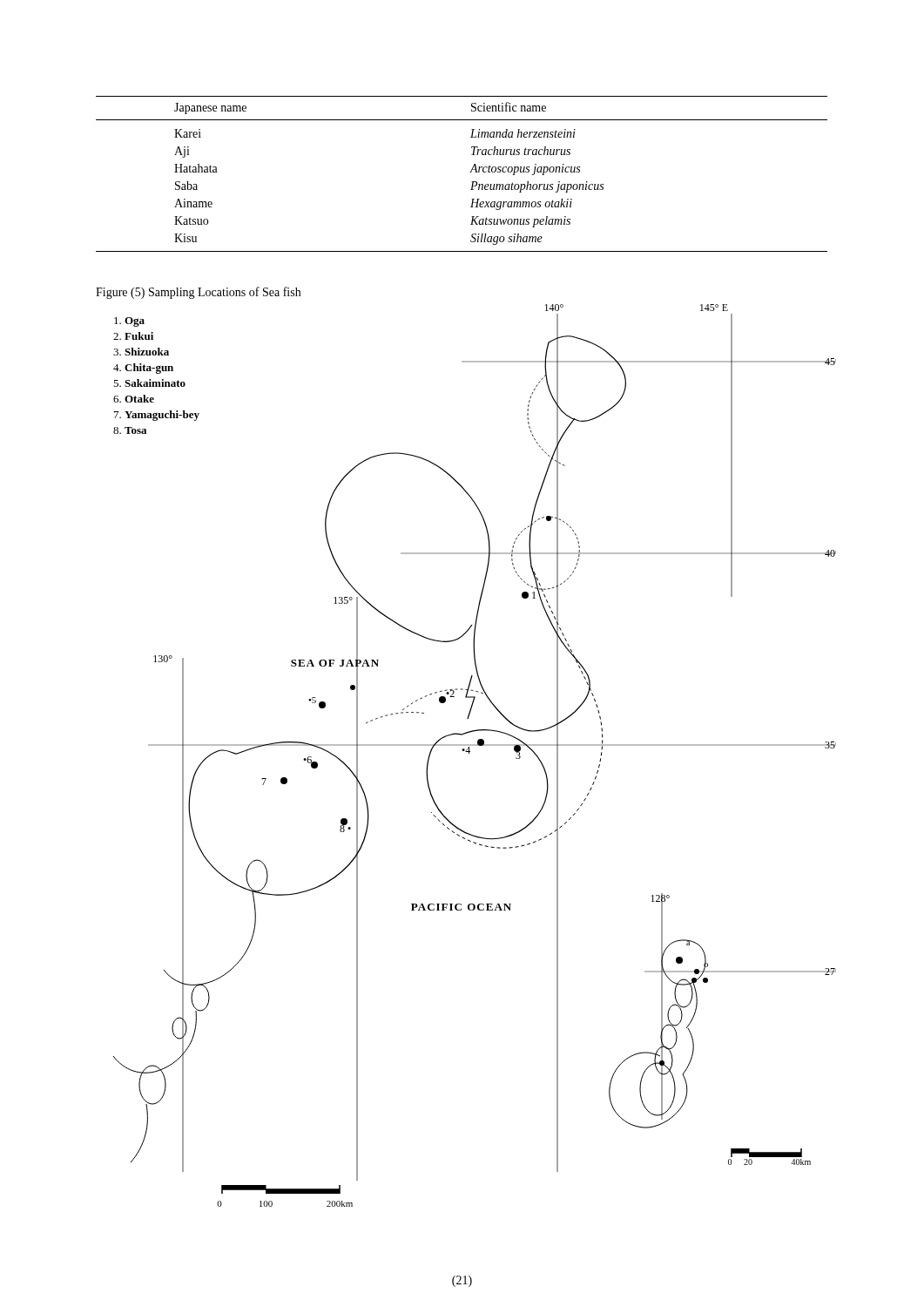Select the list item that says "4. Chita-gun"
Screen dimensions: 1307x924
pyautogui.click(x=143, y=367)
